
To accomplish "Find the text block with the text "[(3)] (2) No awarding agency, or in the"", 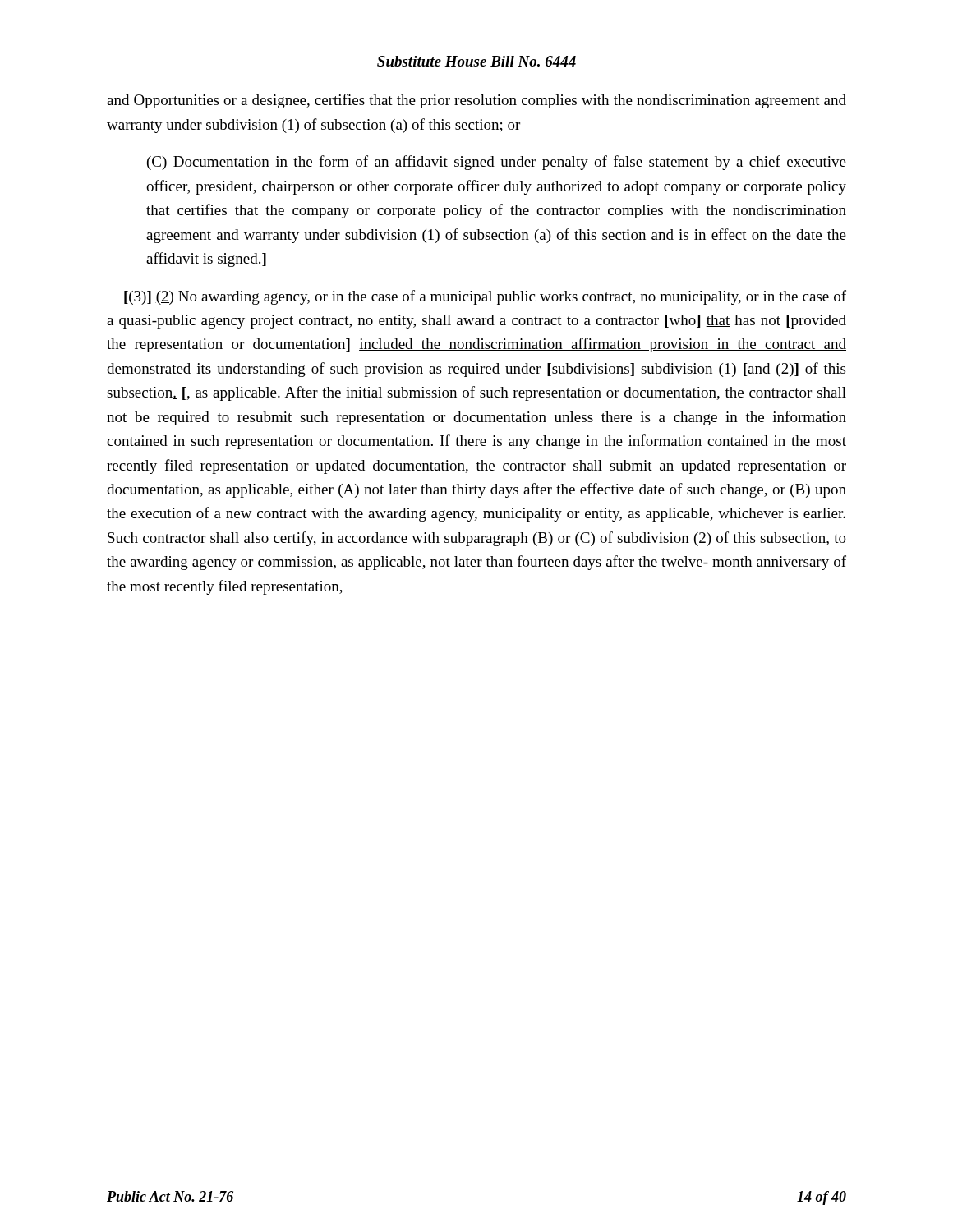I will (x=476, y=441).
